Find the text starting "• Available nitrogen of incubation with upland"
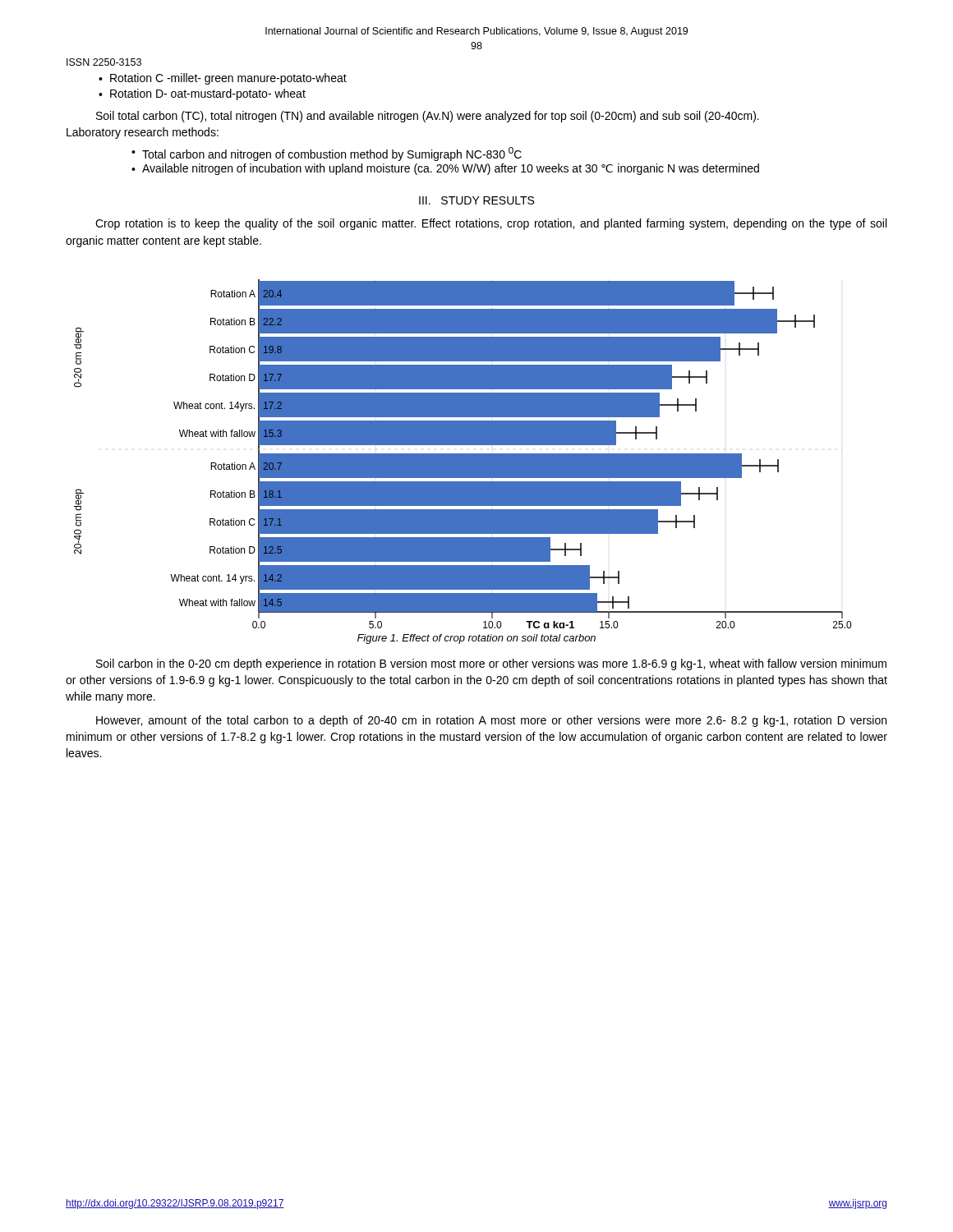Viewport: 953px width, 1232px height. 446,169
